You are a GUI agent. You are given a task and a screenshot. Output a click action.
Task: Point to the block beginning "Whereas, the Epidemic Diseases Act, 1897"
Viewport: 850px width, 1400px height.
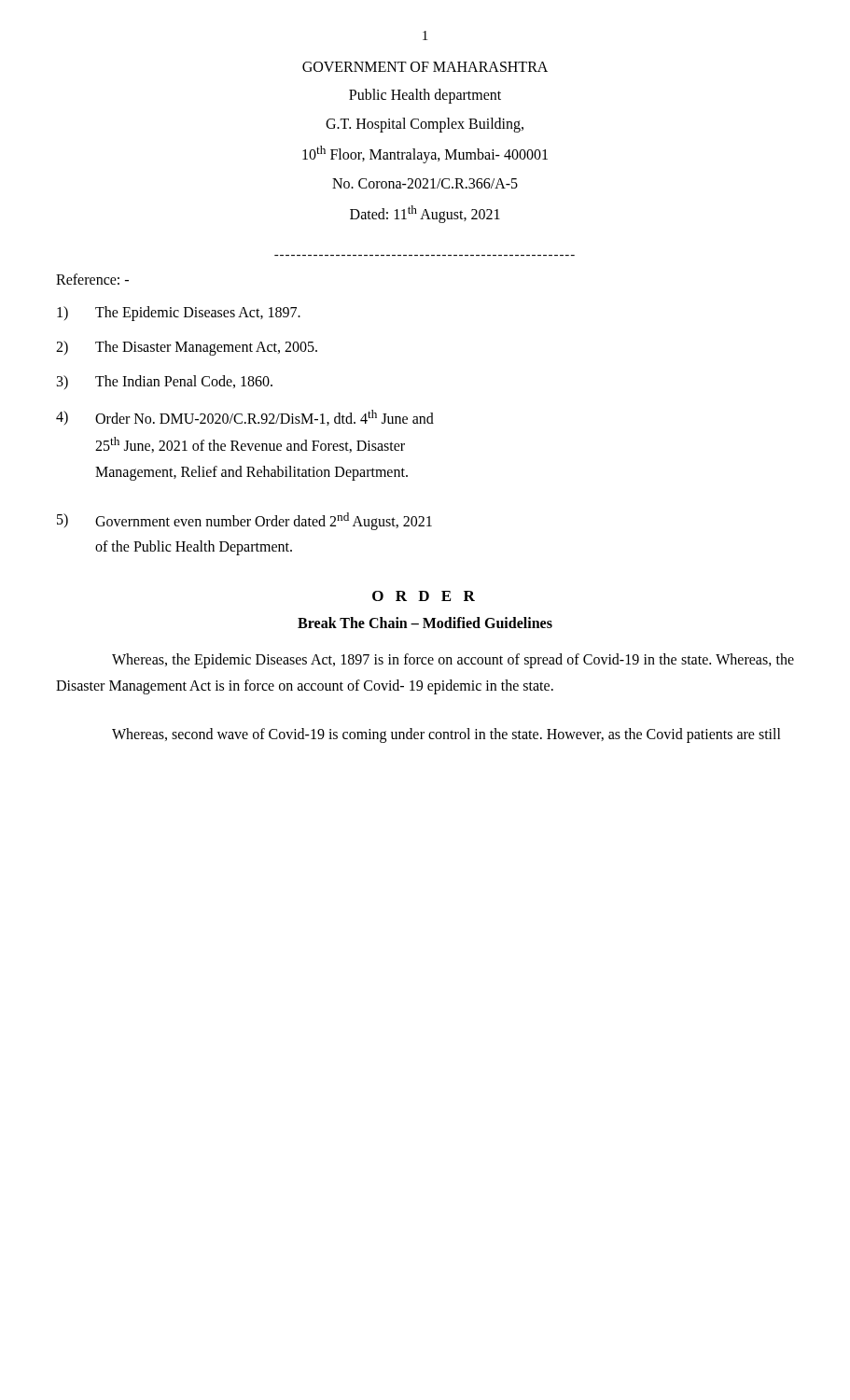click(425, 673)
